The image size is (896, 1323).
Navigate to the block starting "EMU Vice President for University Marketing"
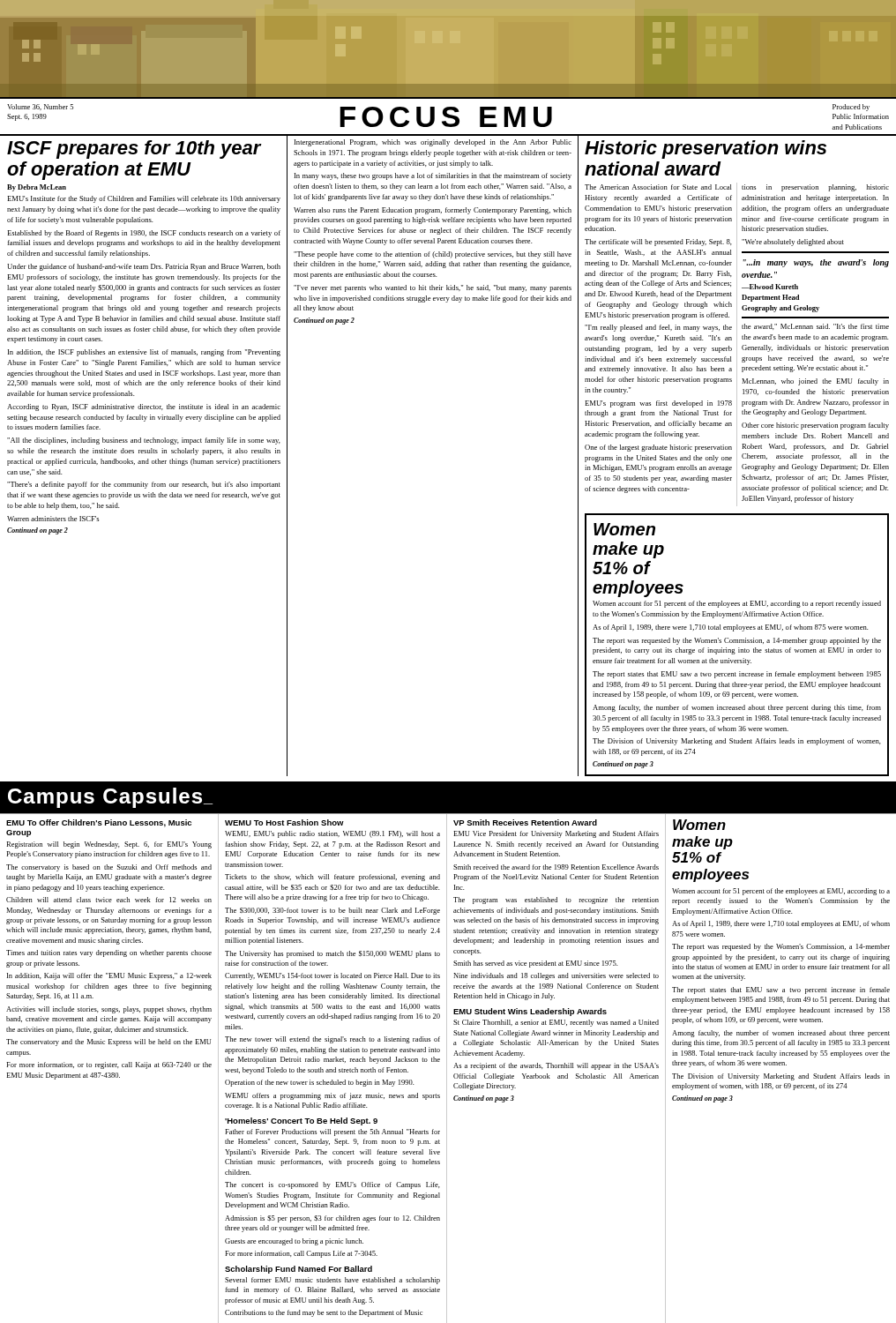556,916
